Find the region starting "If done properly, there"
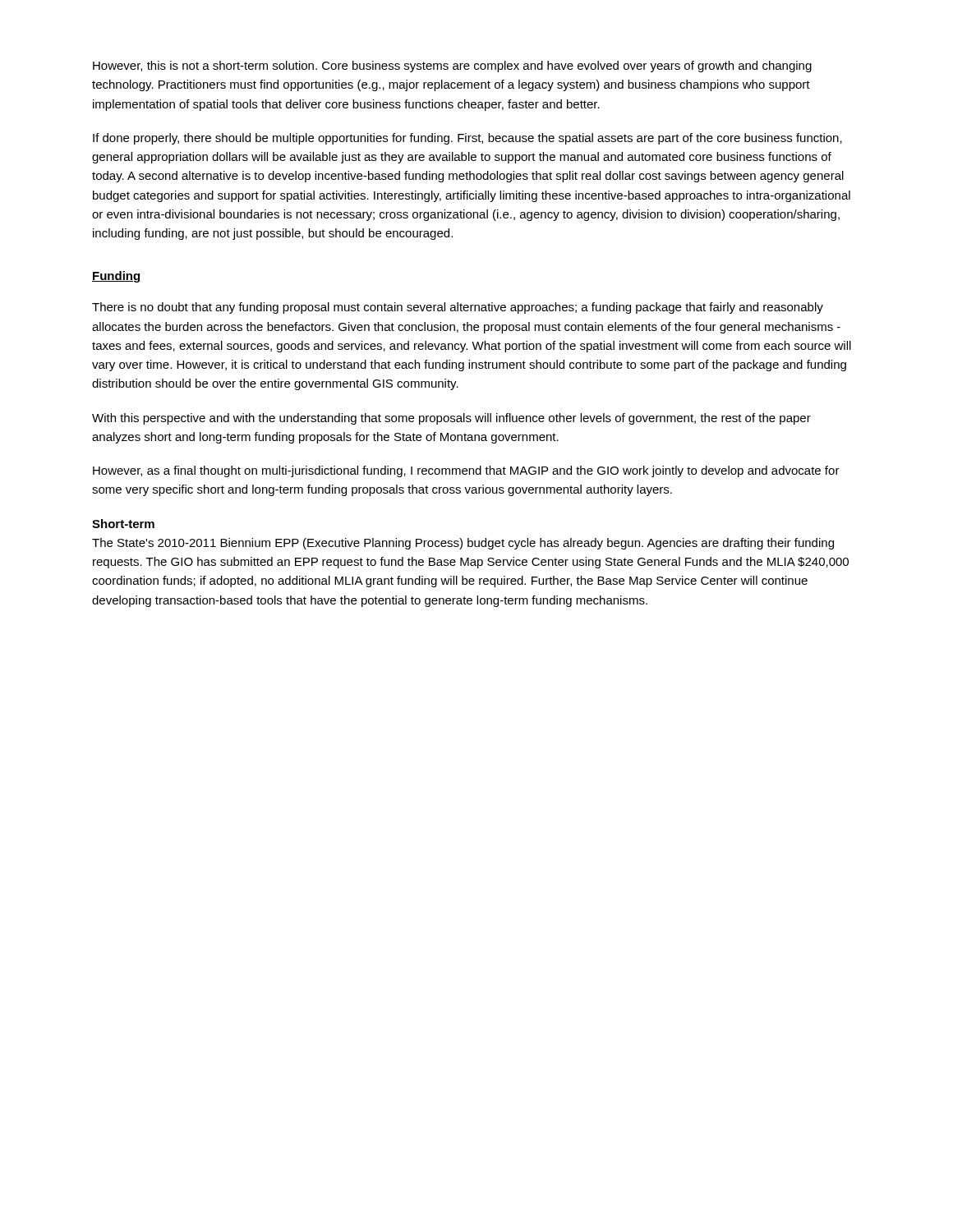This screenshot has height=1232, width=953. [x=471, y=185]
